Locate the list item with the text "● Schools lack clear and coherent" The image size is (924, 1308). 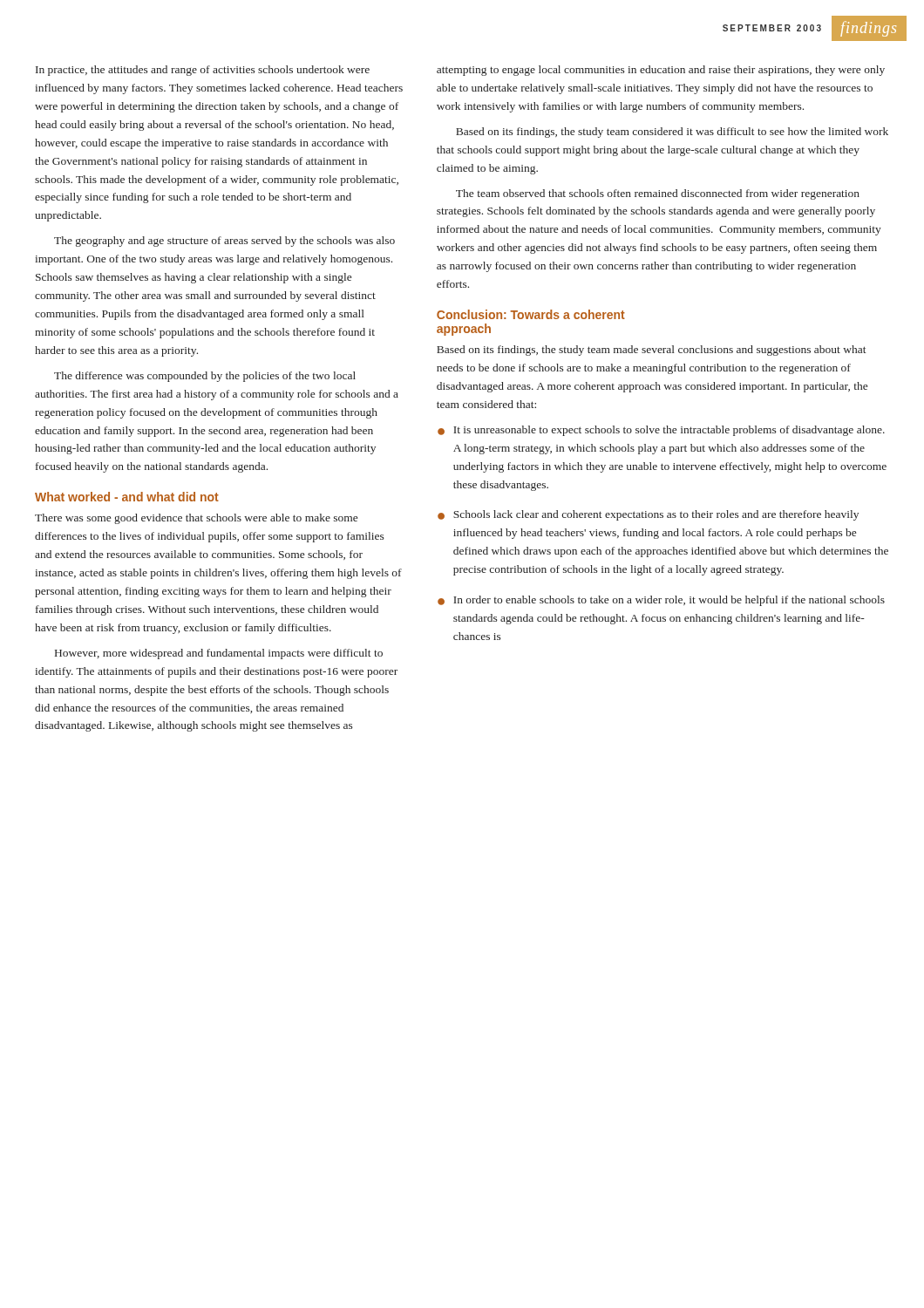pos(663,543)
